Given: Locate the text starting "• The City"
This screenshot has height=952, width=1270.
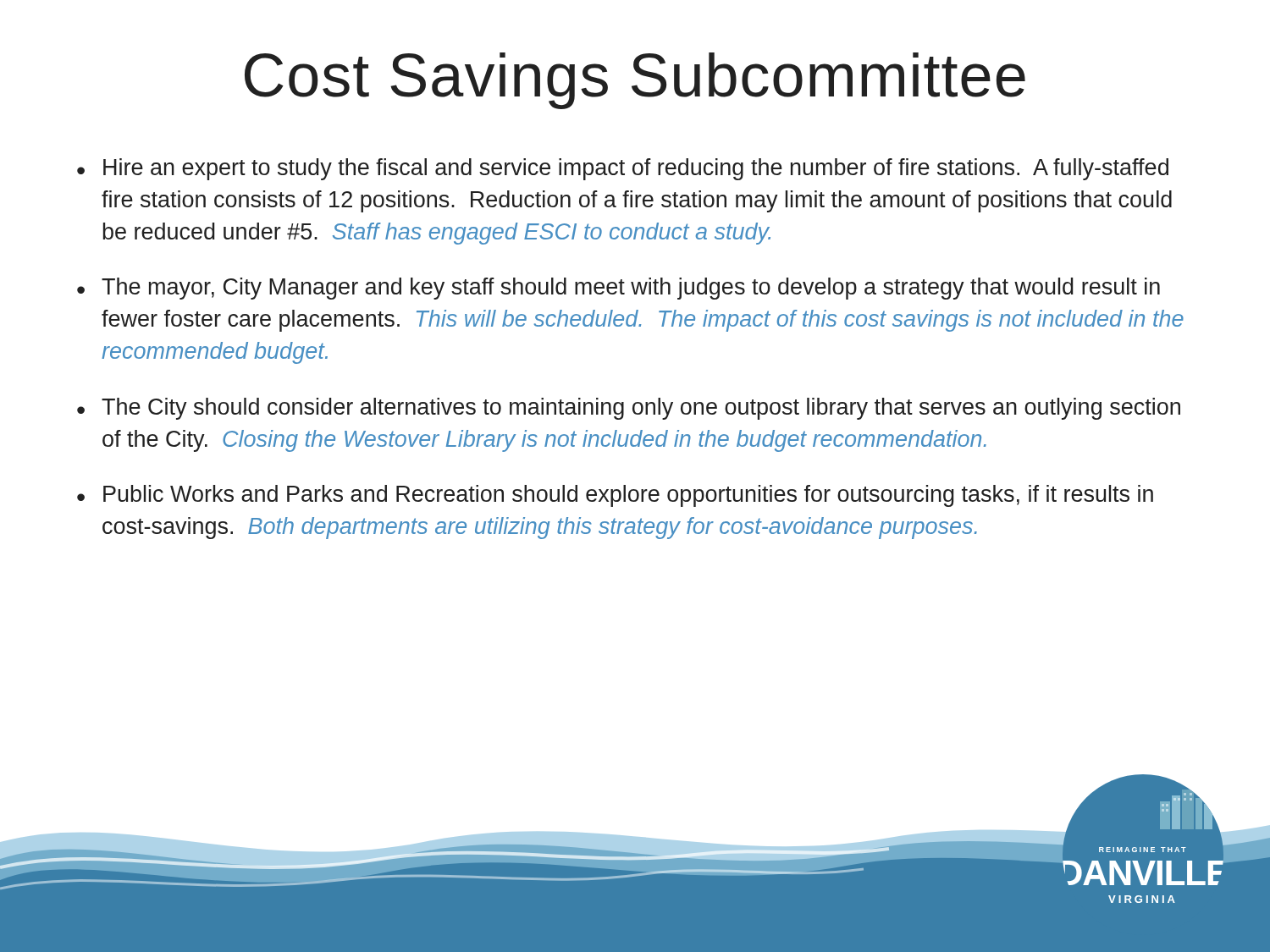Looking at the screenshot, I should click(x=635, y=424).
